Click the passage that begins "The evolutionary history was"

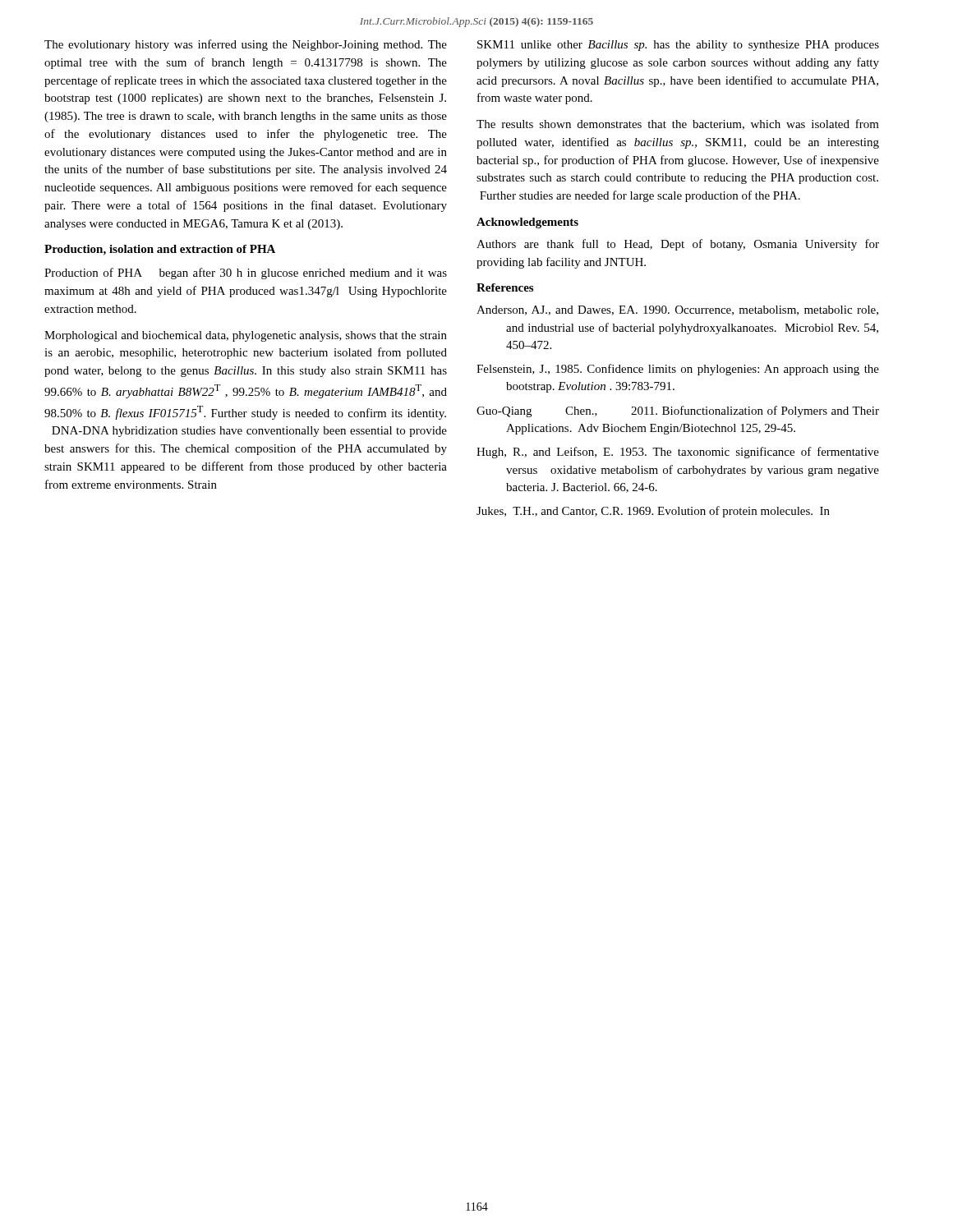pos(246,134)
